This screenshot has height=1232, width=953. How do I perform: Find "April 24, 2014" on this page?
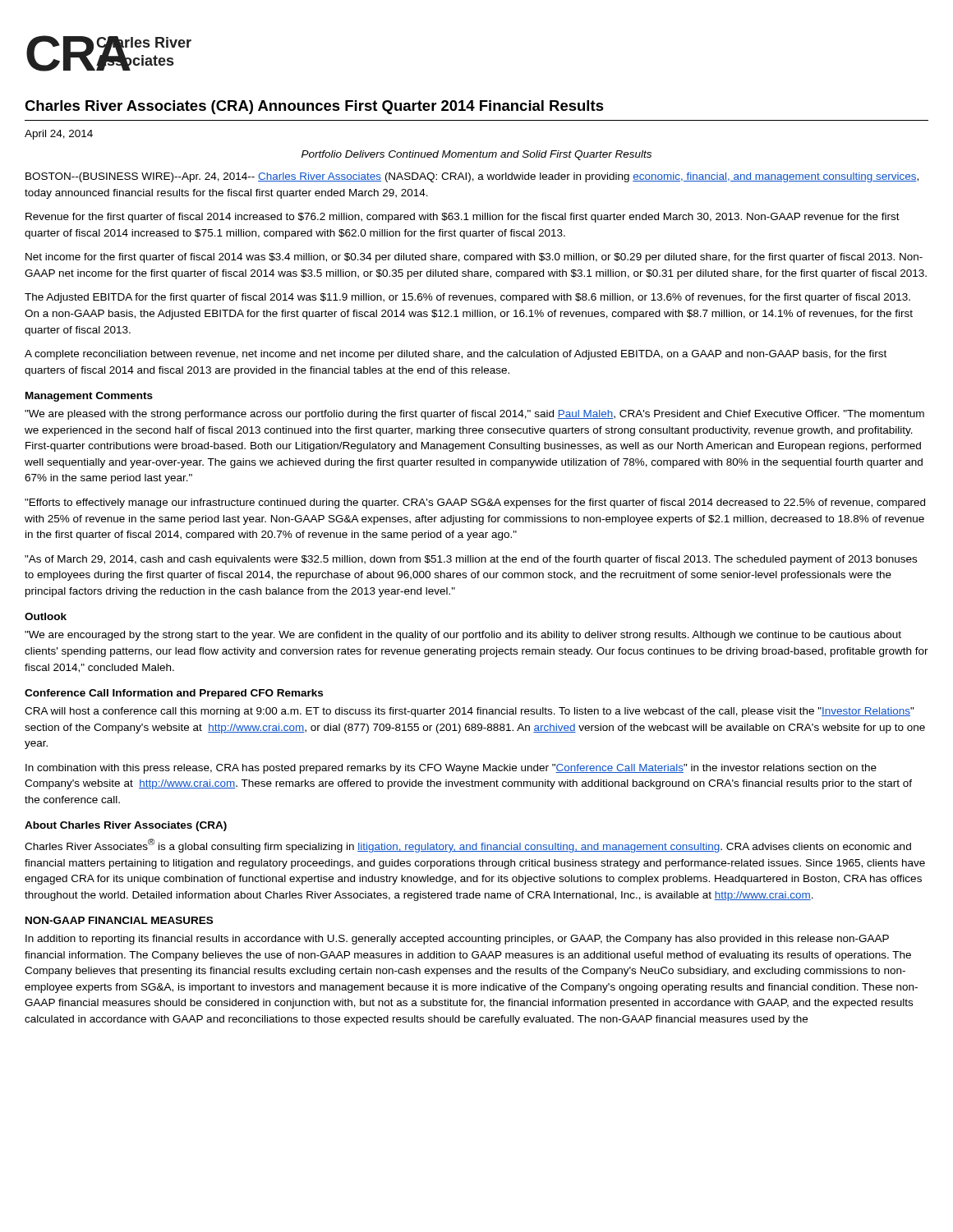click(59, 133)
